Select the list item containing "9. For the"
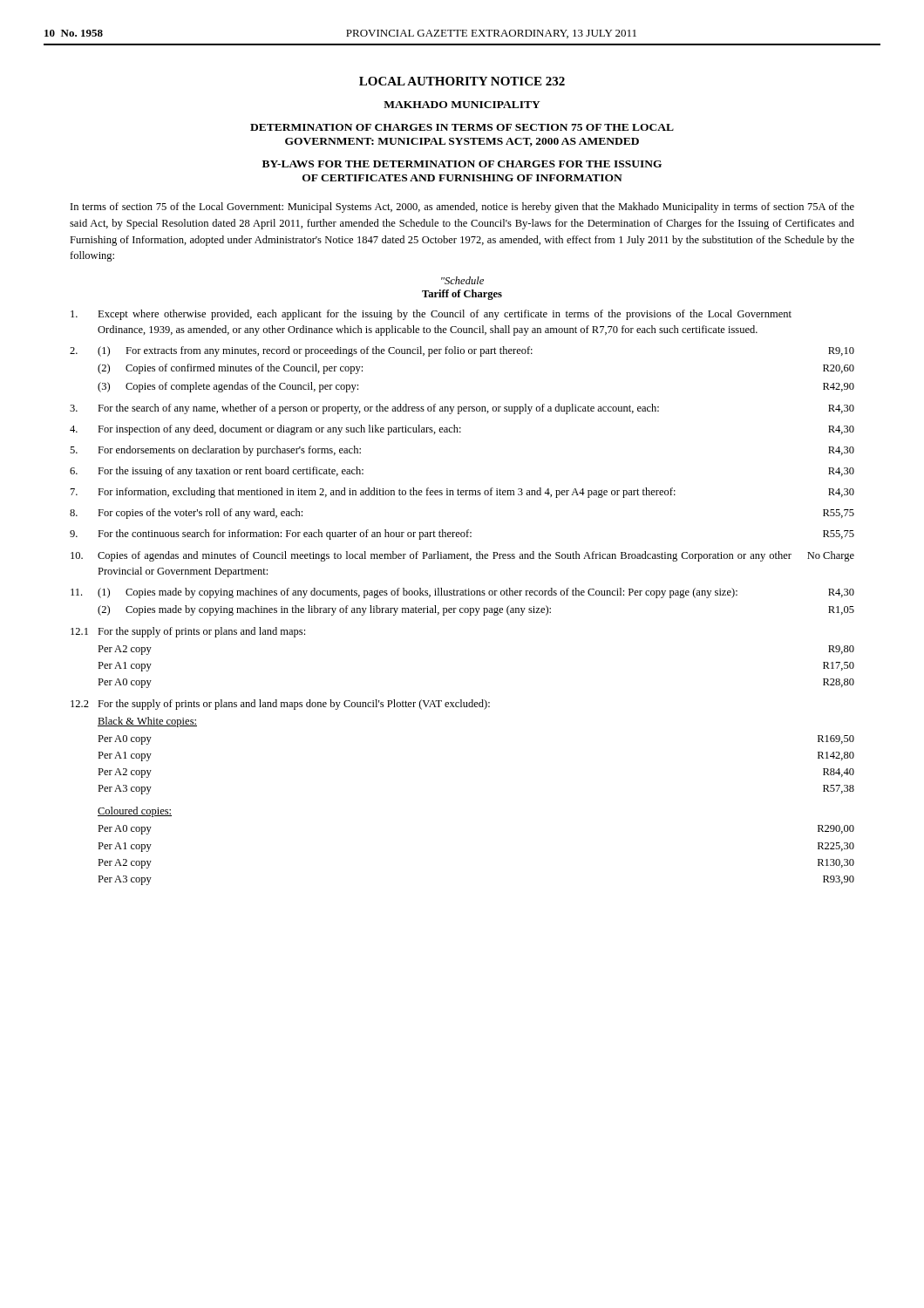Screen dimensions: 1308x924 (462, 534)
